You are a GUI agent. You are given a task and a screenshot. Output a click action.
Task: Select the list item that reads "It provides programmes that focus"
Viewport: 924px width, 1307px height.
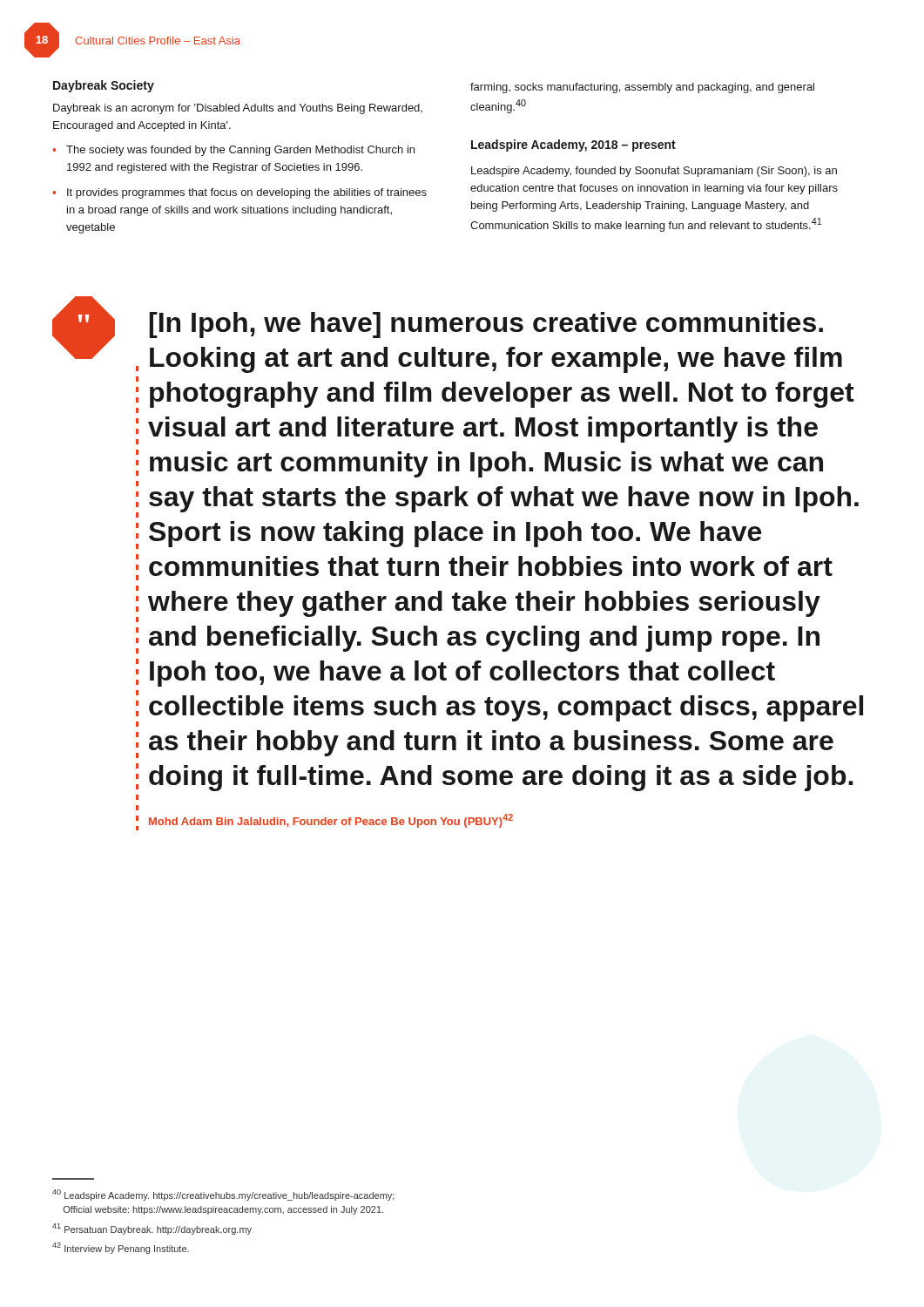point(246,209)
